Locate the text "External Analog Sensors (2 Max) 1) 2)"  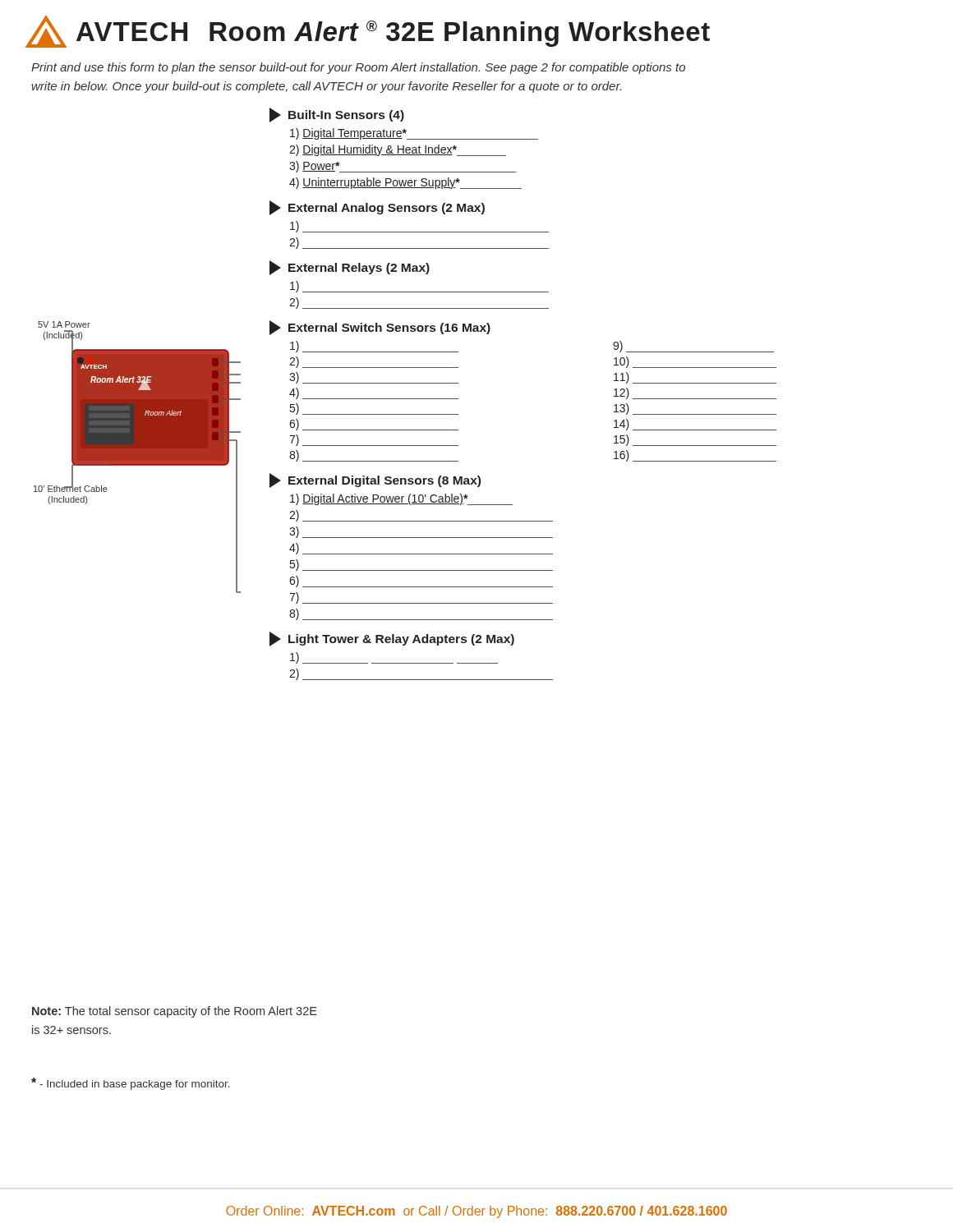pos(377,208)
